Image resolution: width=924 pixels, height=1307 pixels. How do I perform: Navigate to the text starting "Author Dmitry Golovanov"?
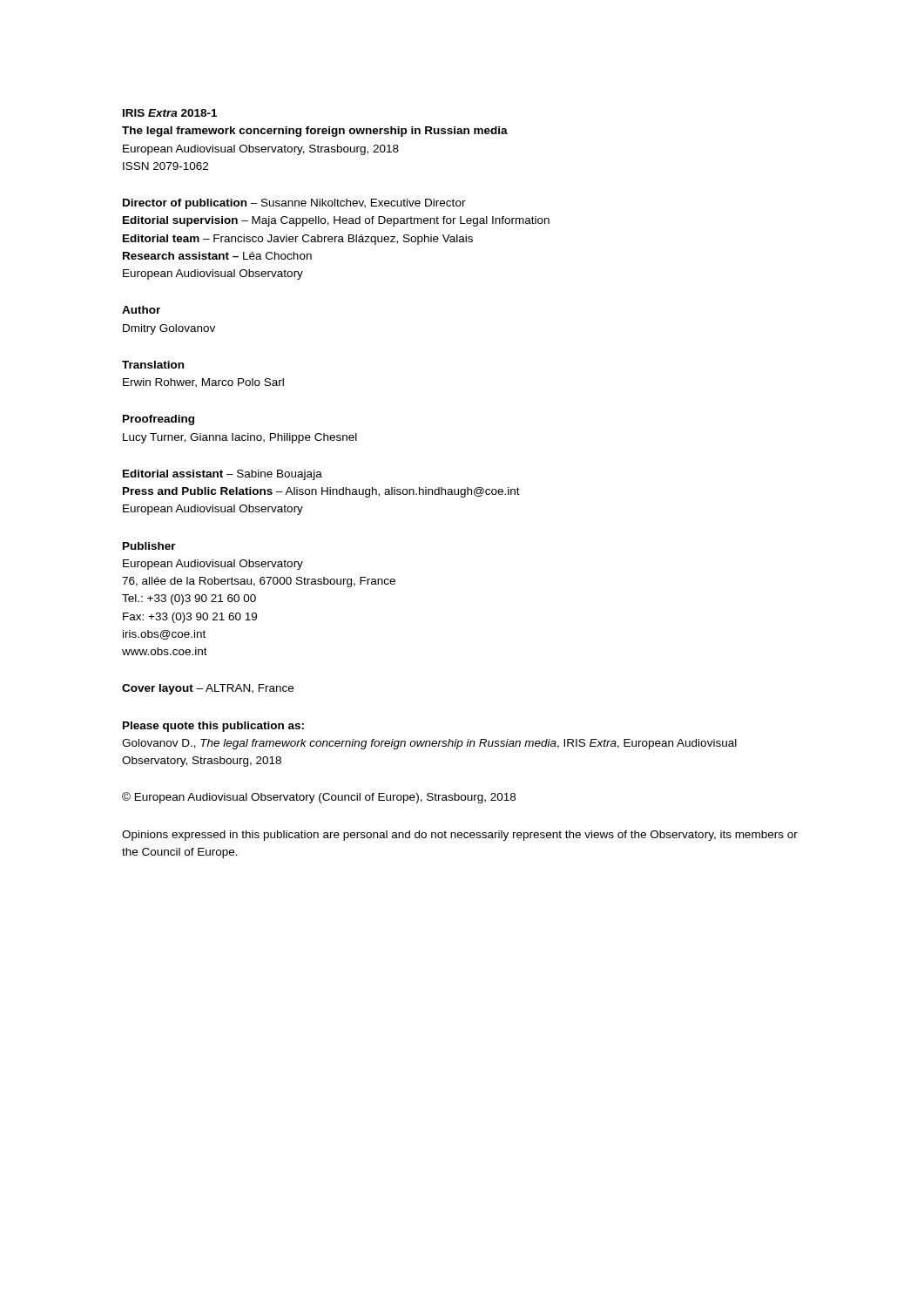pos(141,310)
